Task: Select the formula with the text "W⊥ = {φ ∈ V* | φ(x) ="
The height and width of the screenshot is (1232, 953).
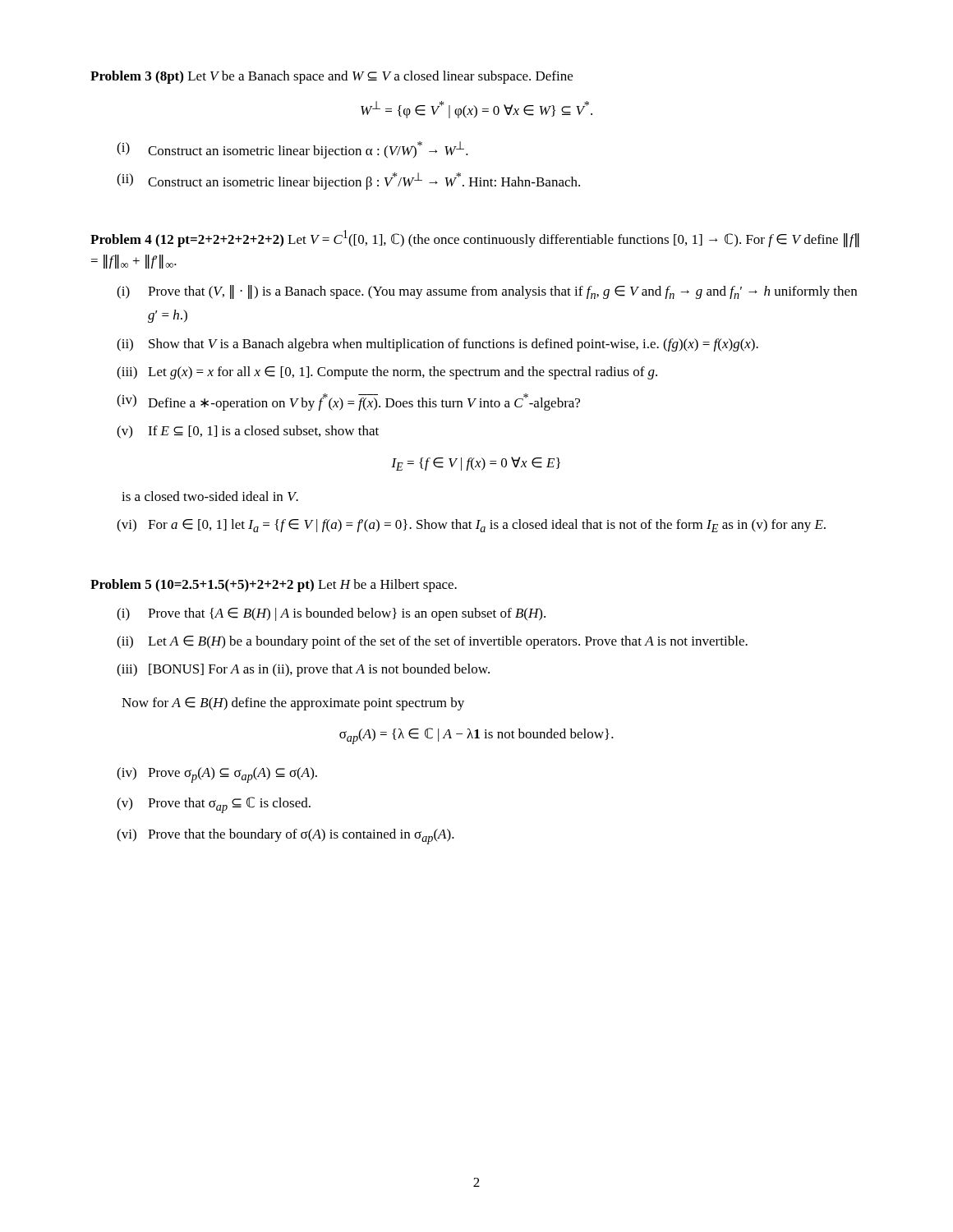Action: coord(476,109)
